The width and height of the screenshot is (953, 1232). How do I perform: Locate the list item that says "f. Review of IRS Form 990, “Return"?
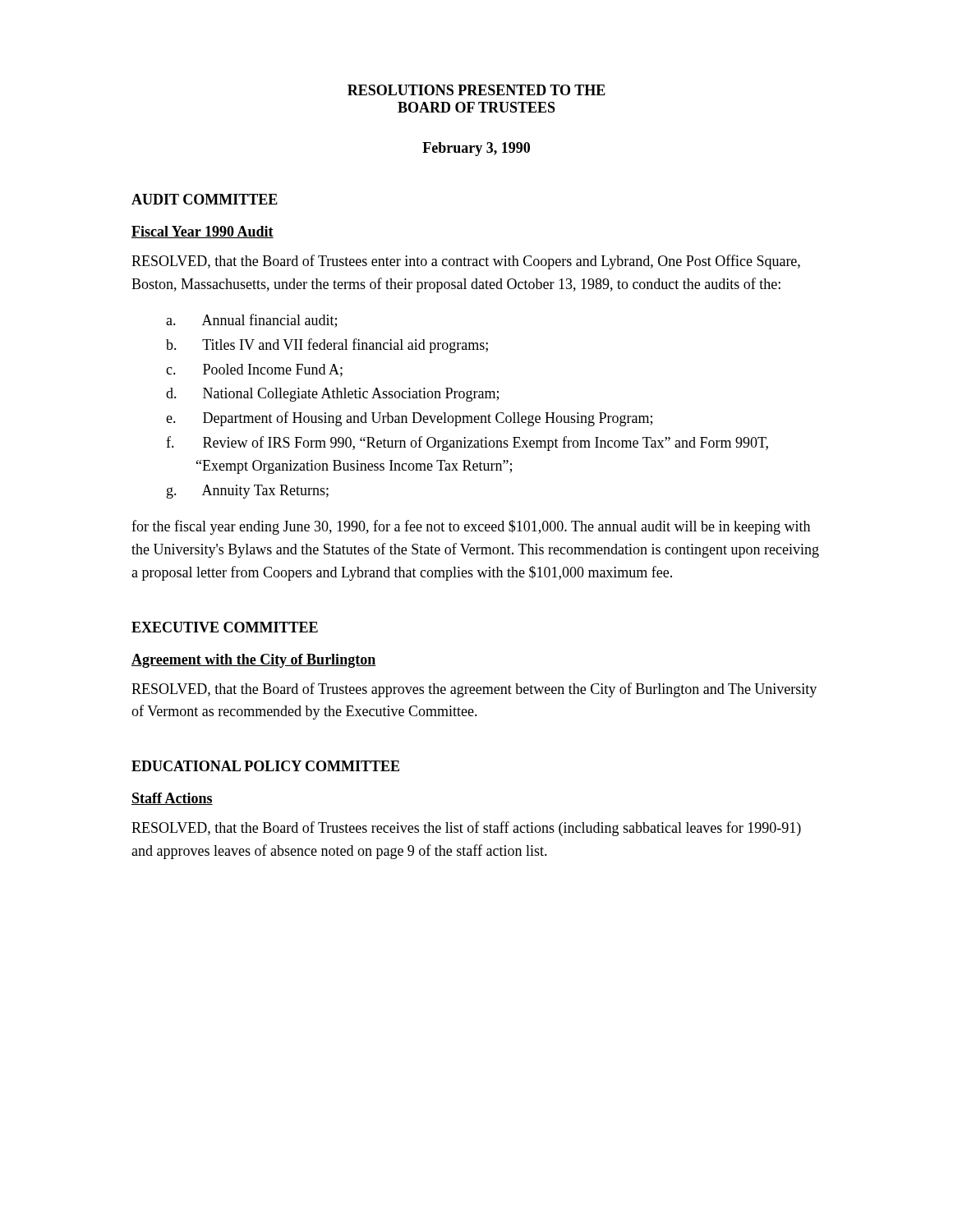click(475, 453)
